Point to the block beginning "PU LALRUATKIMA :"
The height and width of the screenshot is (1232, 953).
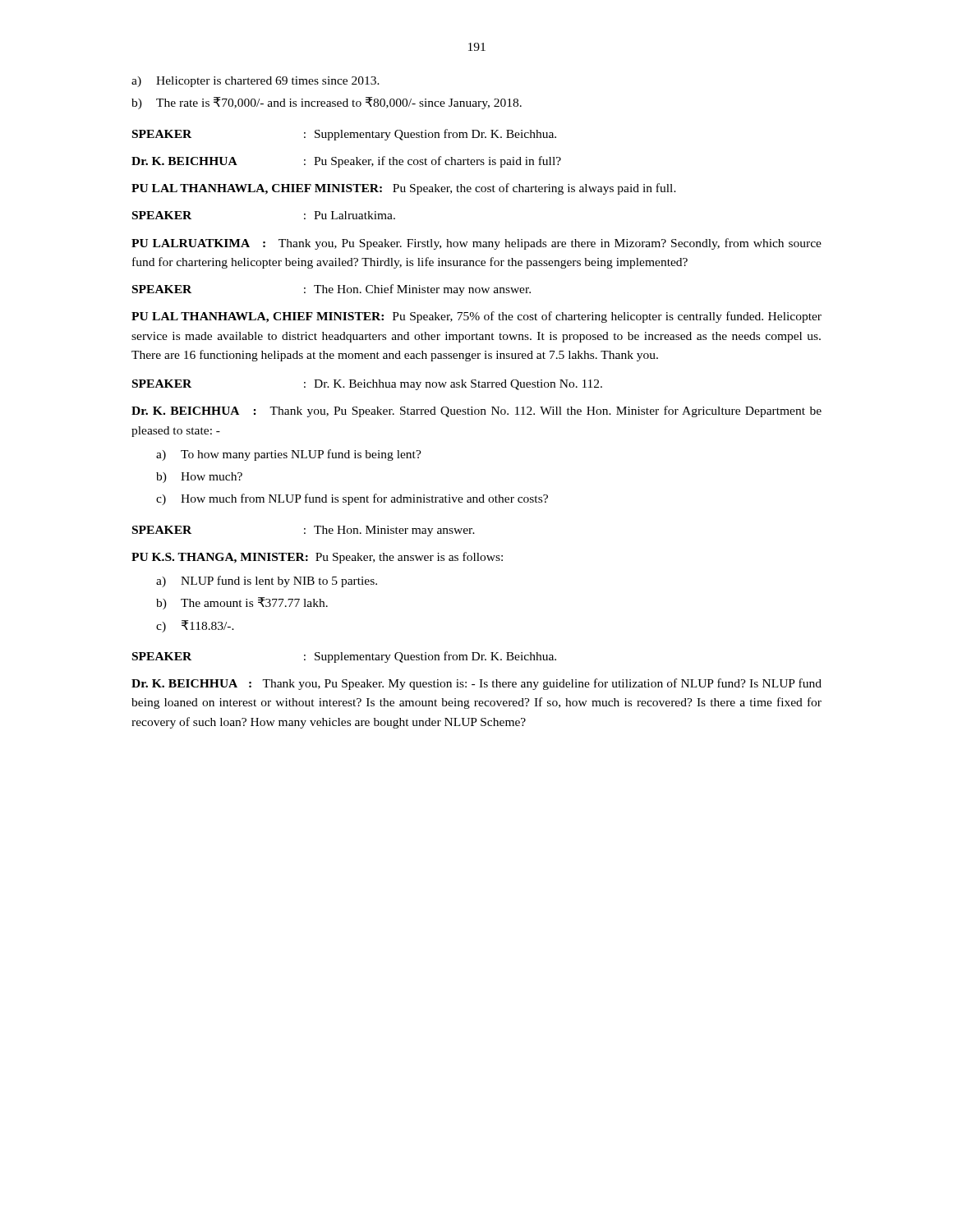476,252
